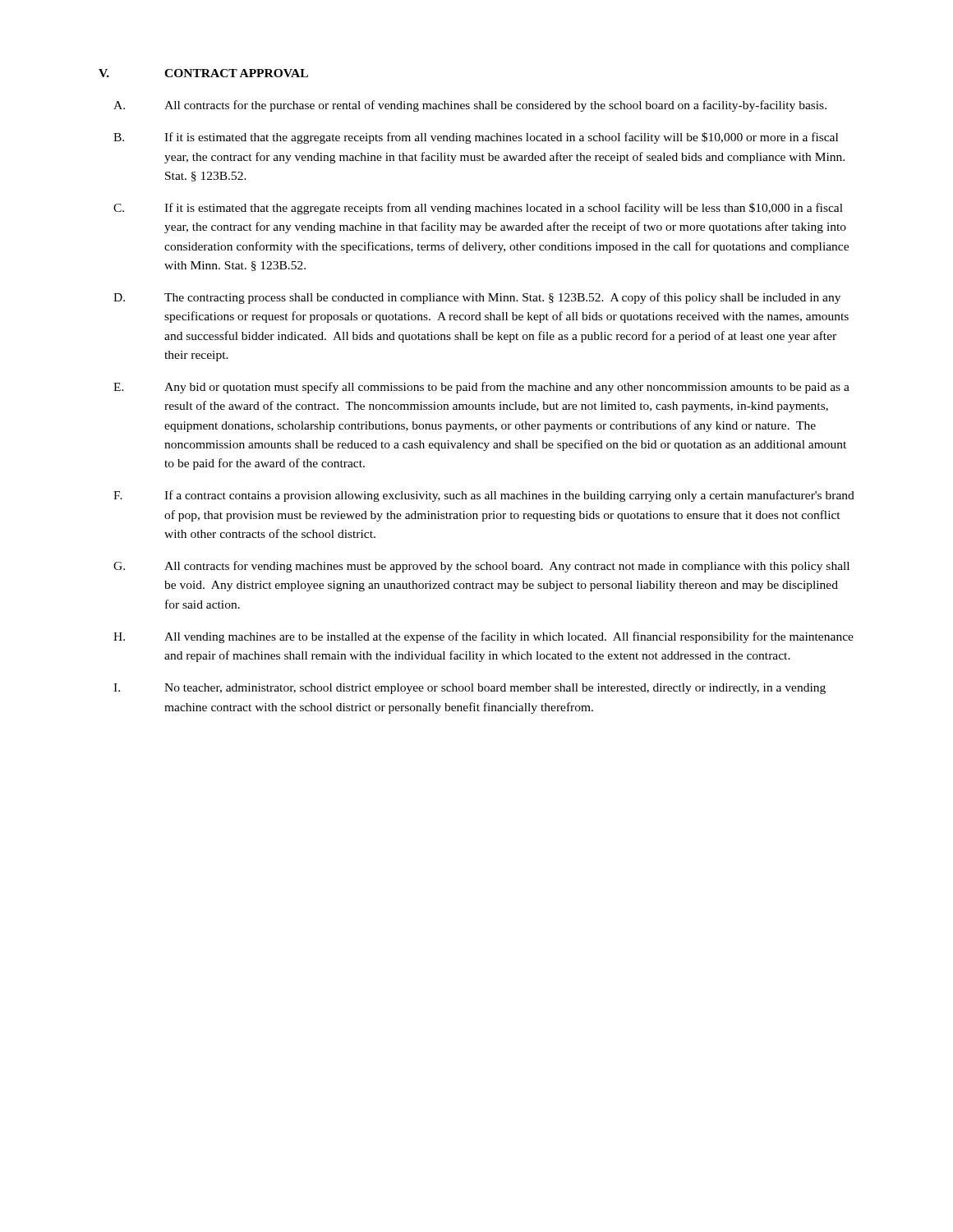The height and width of the screenshot is (1232, 953).
Task: Locate the block starting "A. All contracts for"
Action: click(x=476, y=105)
